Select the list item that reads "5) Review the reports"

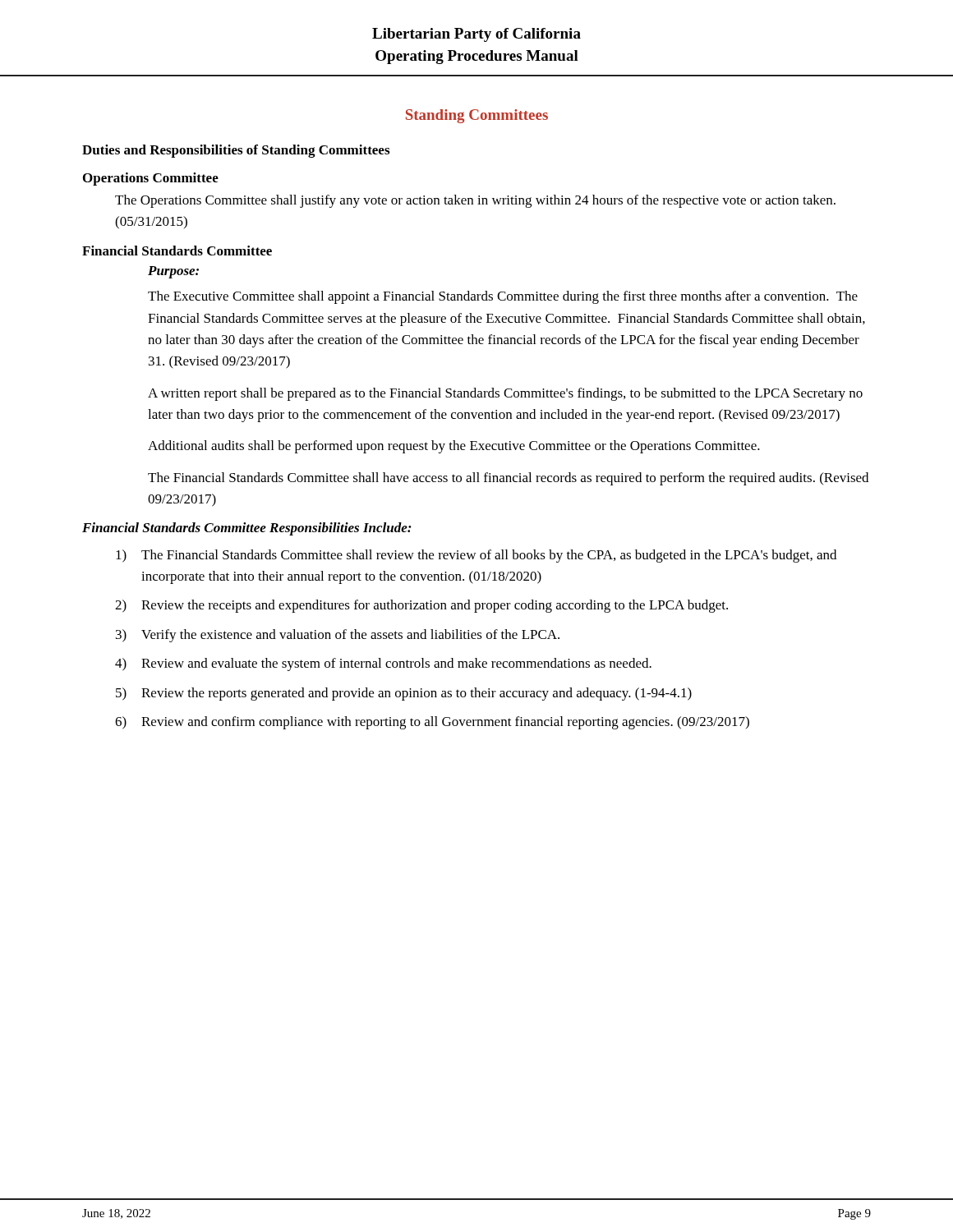tap(493, 693)
